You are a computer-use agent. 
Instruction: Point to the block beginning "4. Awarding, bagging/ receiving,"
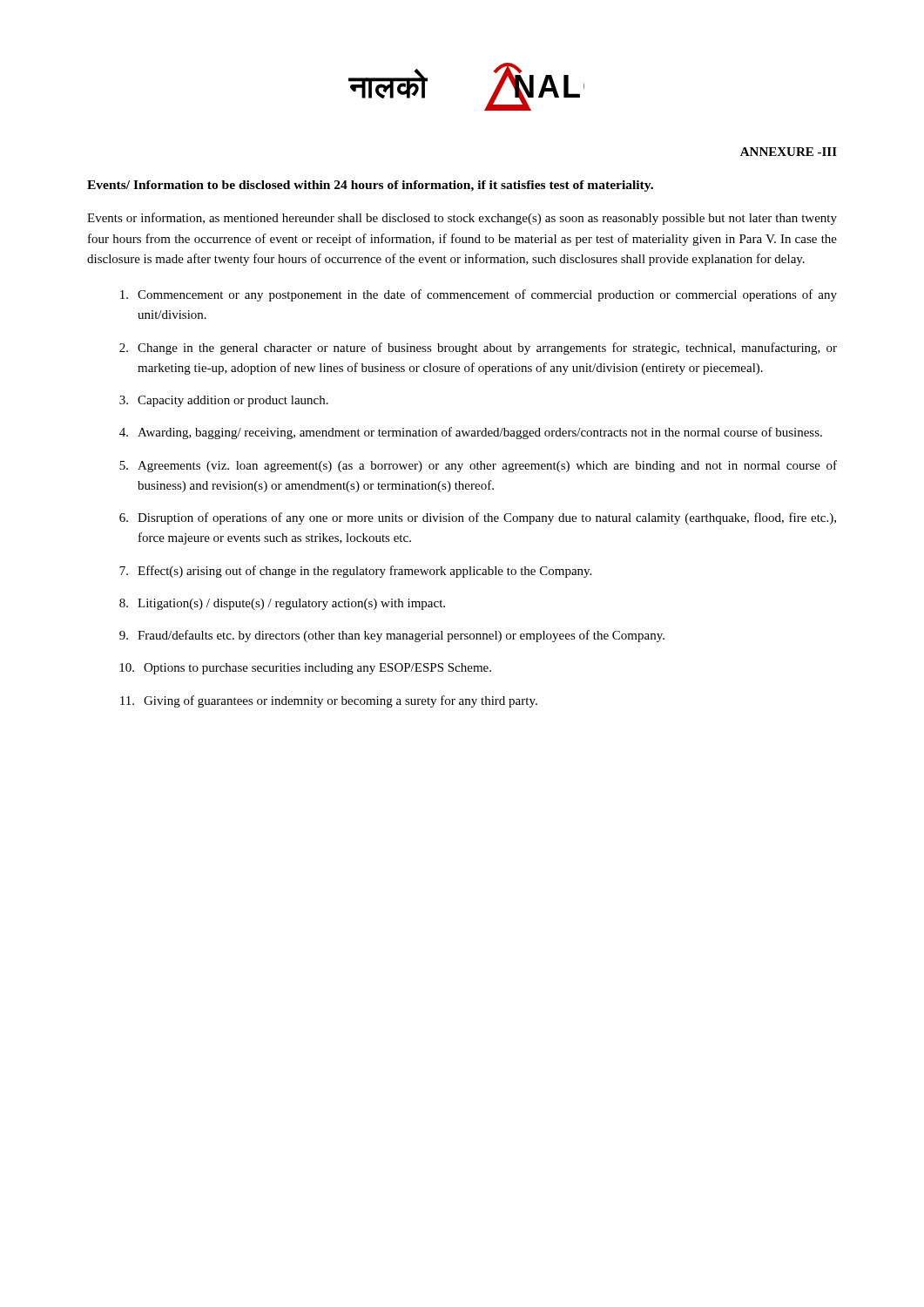(x=462, y=433)
